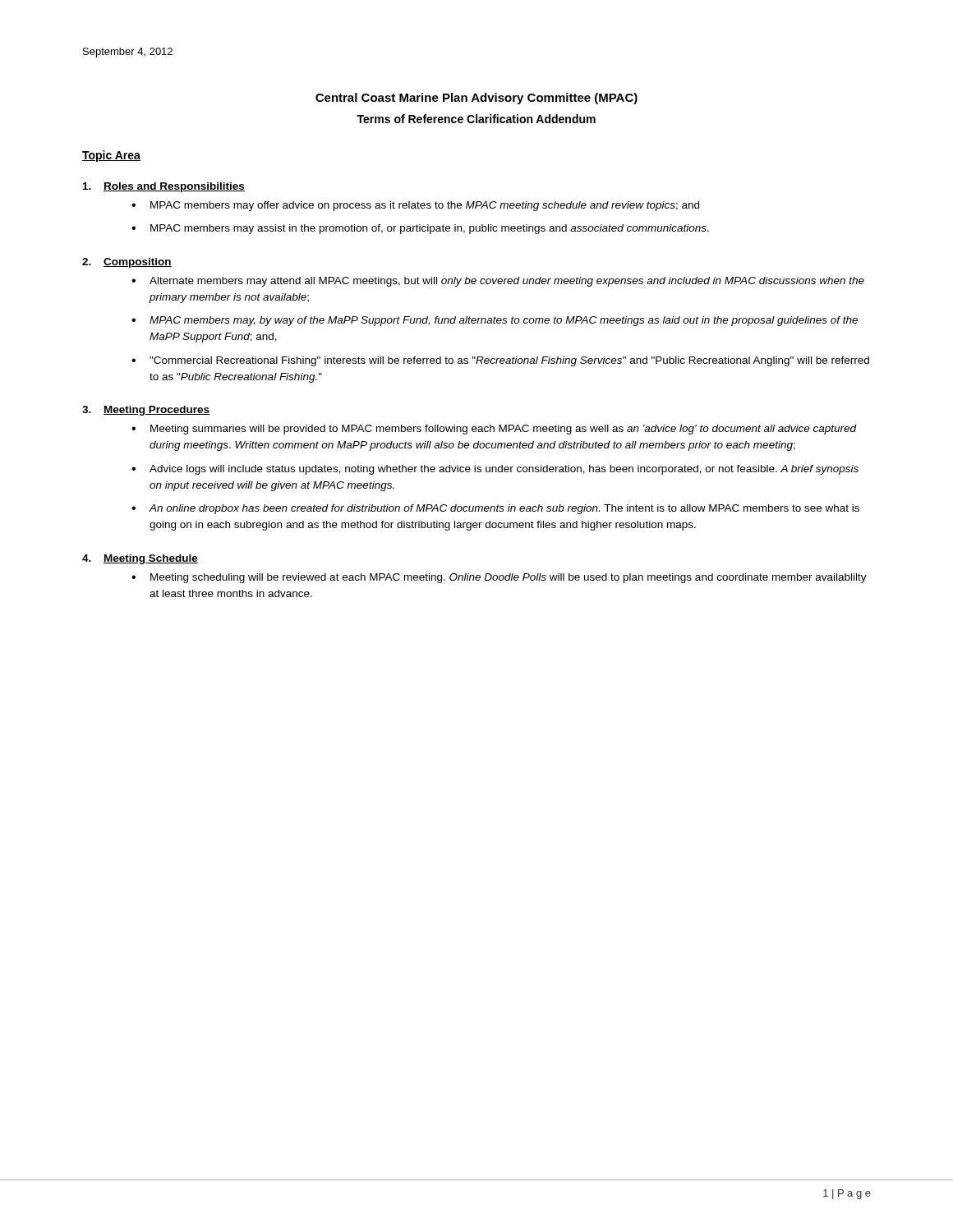
Task: Locate the text starting ""Commercial Recreational Fishing" interests will be referred to"
Action: pyautogui.click(x=510, y=368)
